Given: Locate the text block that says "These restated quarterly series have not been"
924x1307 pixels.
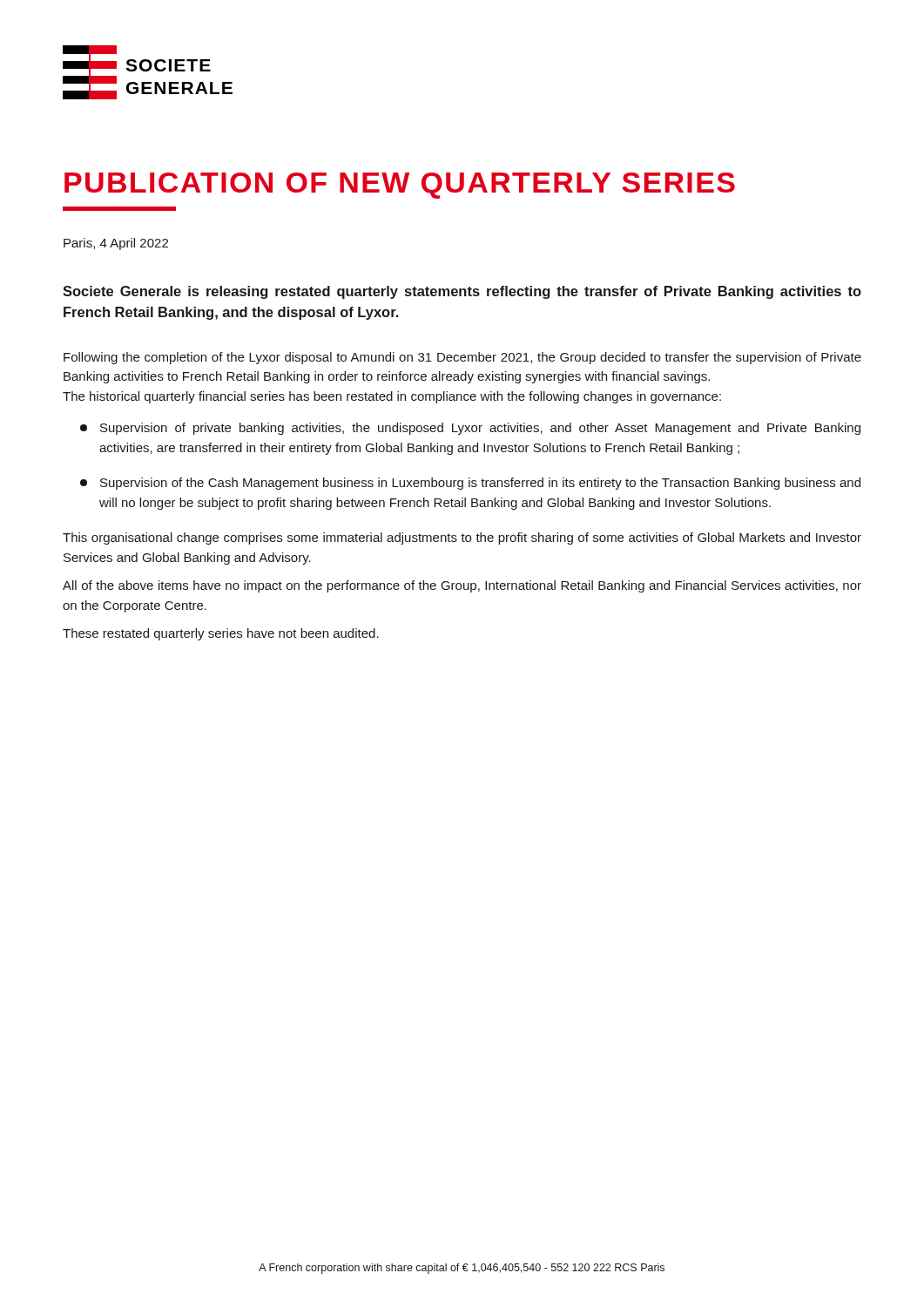Looking at the screenshot, I should pos(221,634).
